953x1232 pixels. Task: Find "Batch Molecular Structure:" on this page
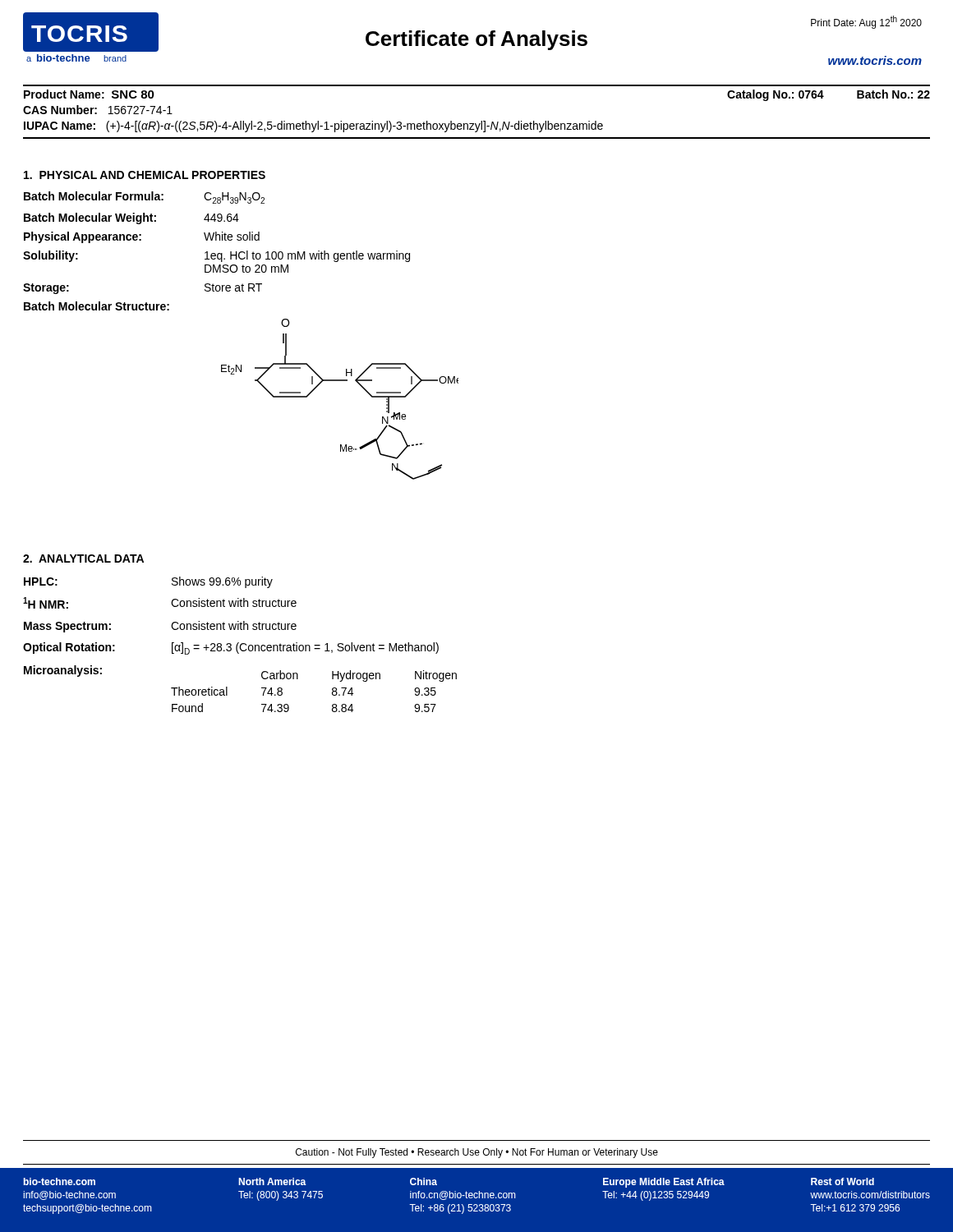pos(96,306)
